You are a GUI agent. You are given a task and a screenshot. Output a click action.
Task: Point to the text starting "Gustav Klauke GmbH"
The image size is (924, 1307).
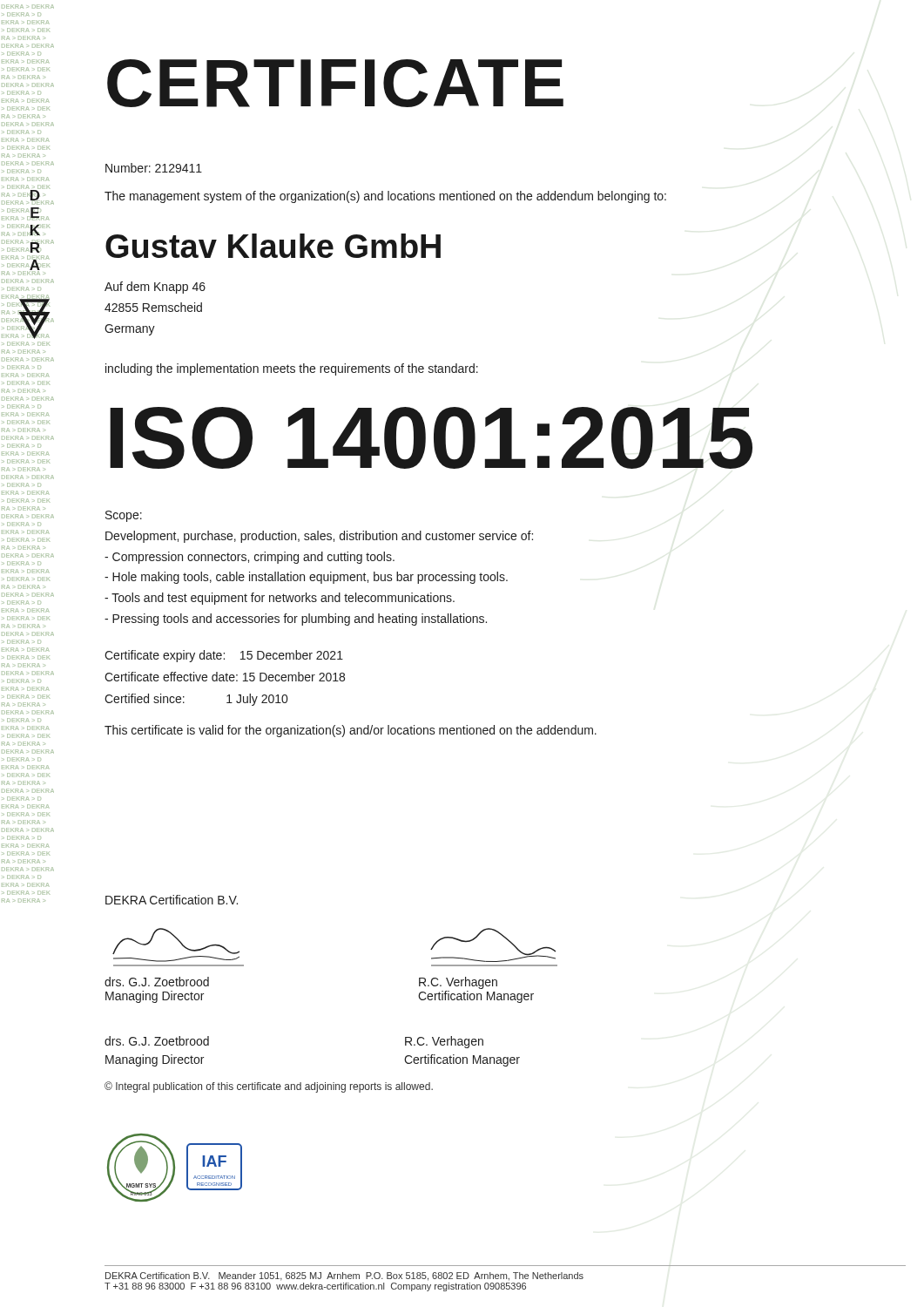click(274, 247)
